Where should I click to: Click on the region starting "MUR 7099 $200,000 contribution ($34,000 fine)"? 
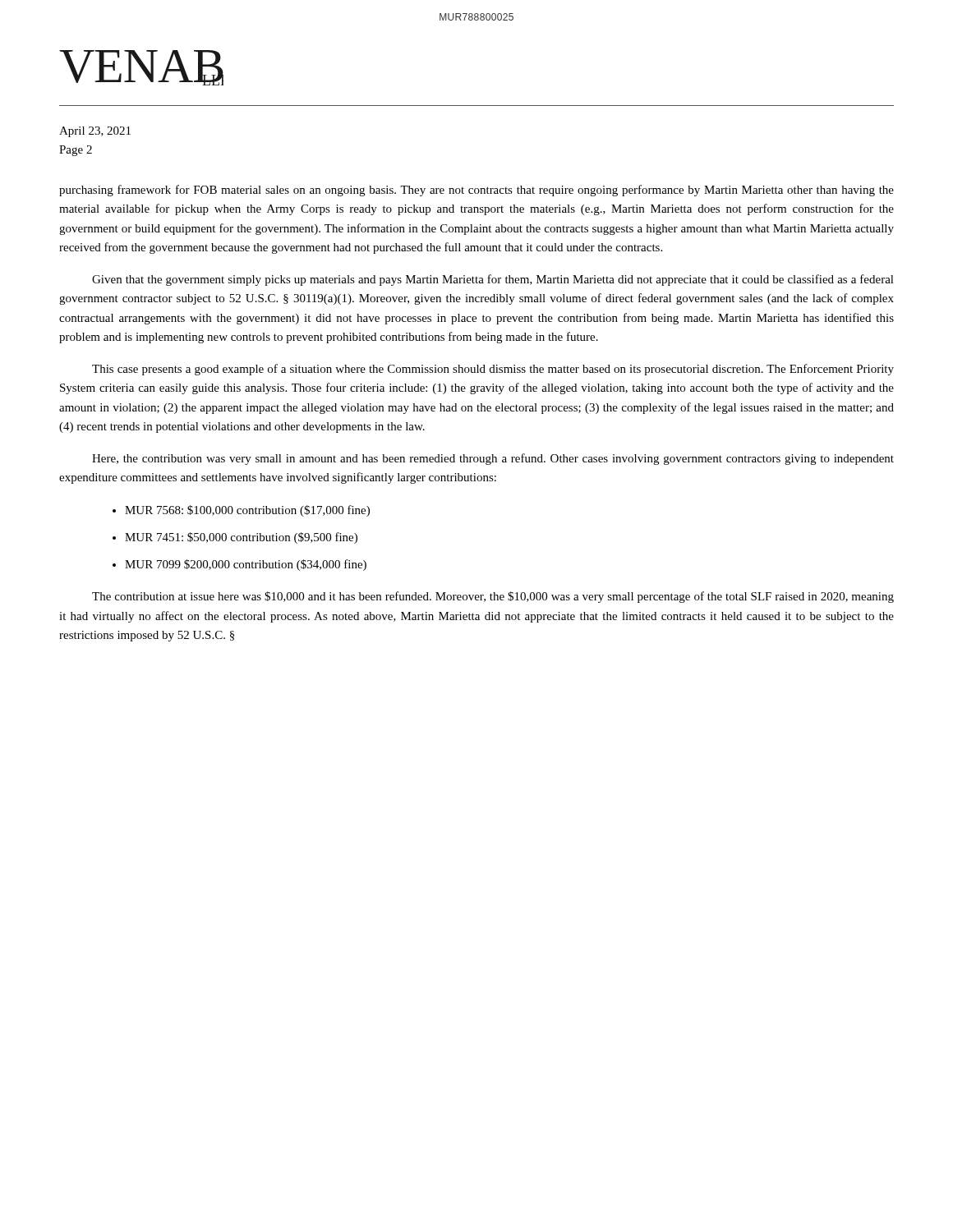coord(246,564)
